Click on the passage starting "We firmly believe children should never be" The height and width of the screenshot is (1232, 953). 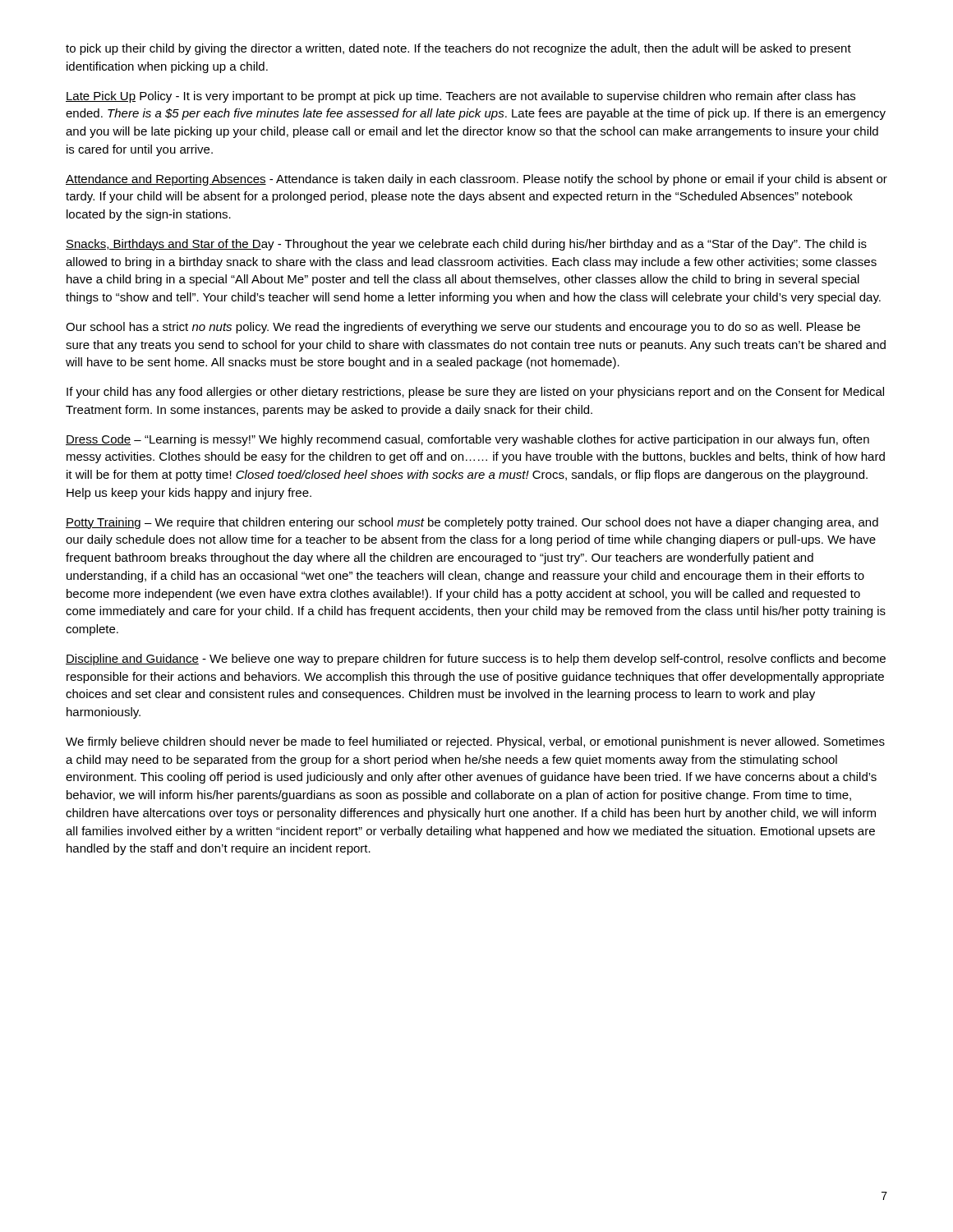pyautogui.click(x=475, y=795)
